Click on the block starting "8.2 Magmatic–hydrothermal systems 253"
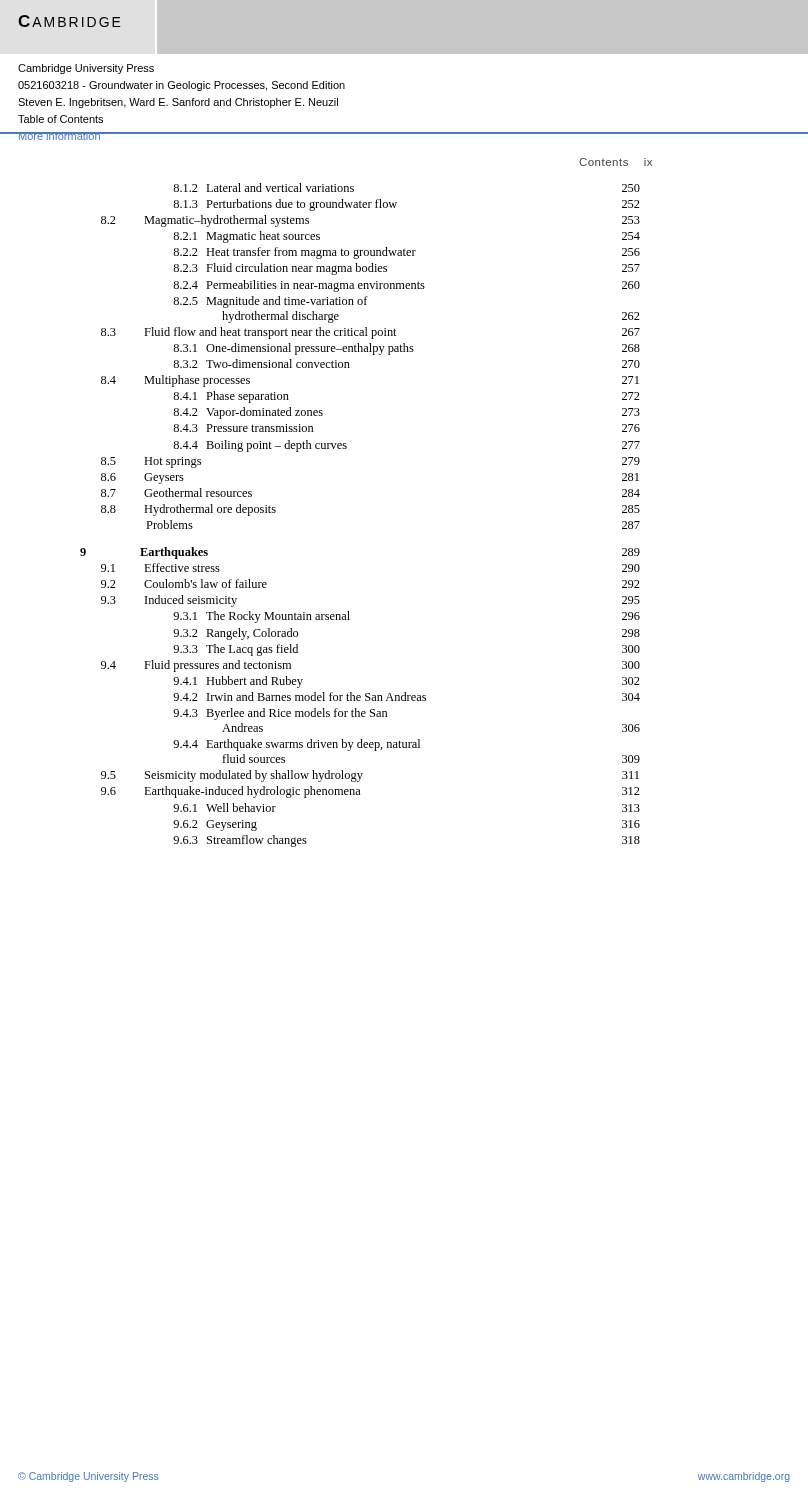Image resolution: width=808 pixels, height=1500 pixels. click(x=218, y=220)
